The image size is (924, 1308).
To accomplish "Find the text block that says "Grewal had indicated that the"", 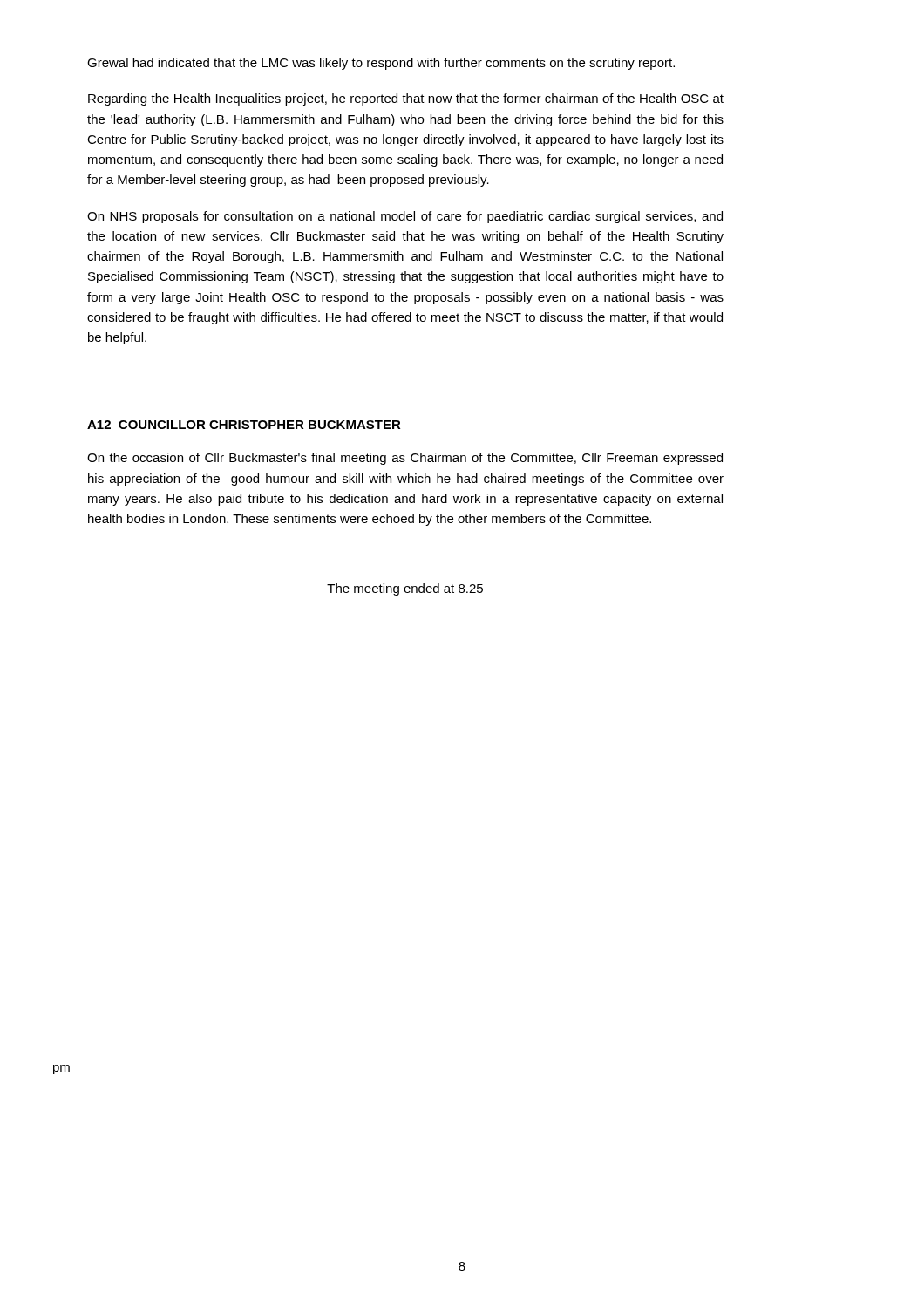I will point(381,62).
